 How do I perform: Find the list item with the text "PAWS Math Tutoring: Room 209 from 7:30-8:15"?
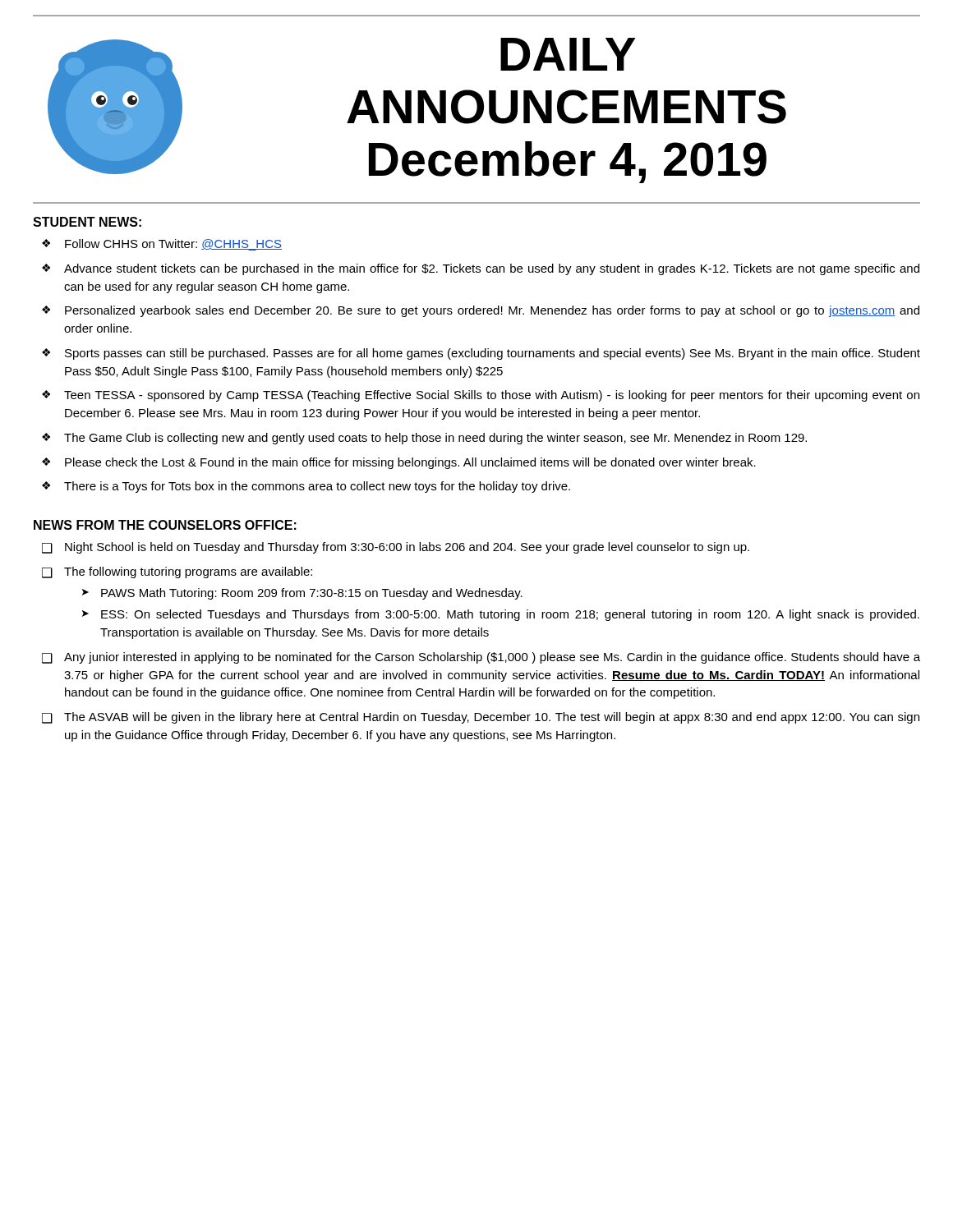click(312, 592)
